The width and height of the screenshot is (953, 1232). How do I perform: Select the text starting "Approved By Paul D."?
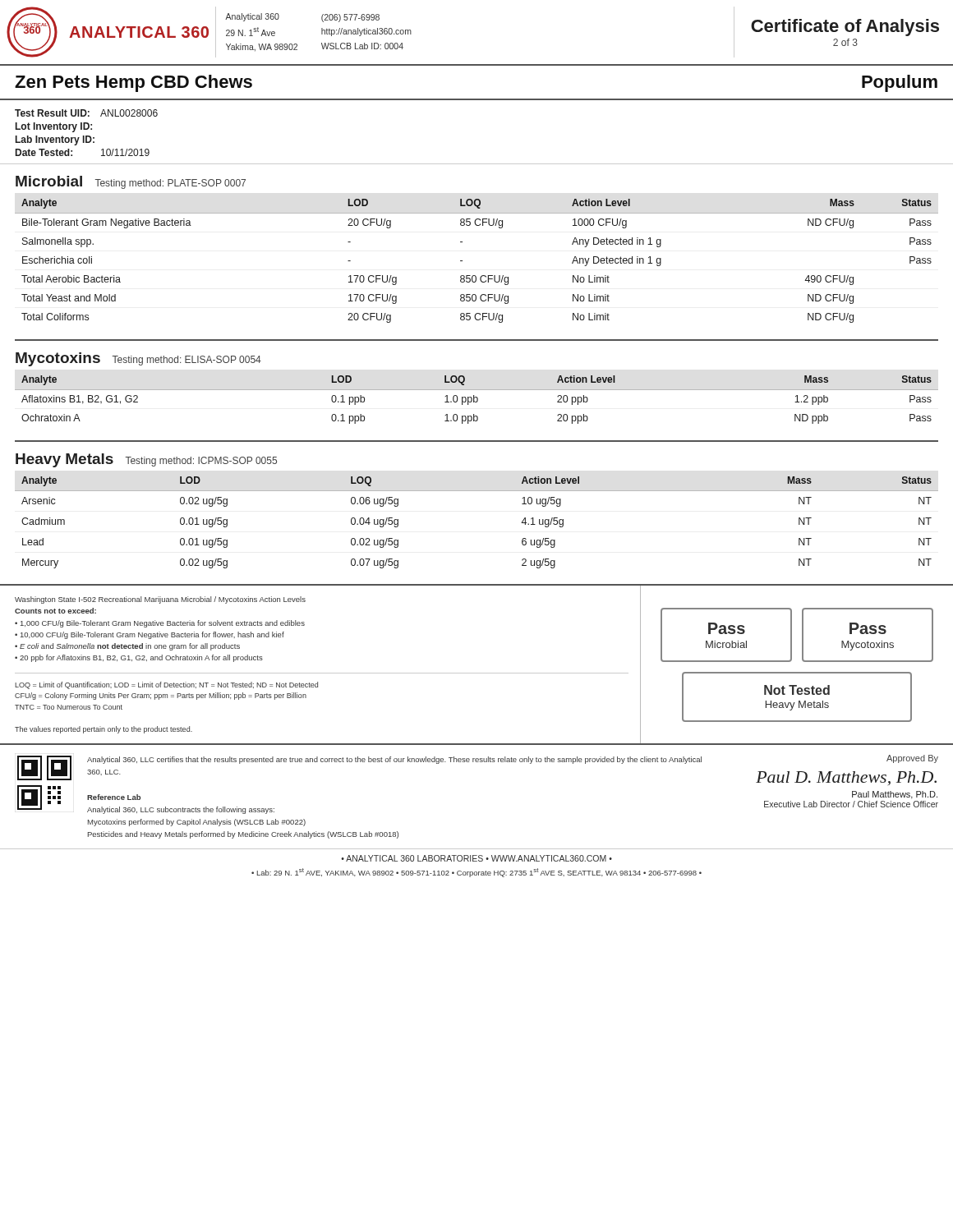coord(831,781)
